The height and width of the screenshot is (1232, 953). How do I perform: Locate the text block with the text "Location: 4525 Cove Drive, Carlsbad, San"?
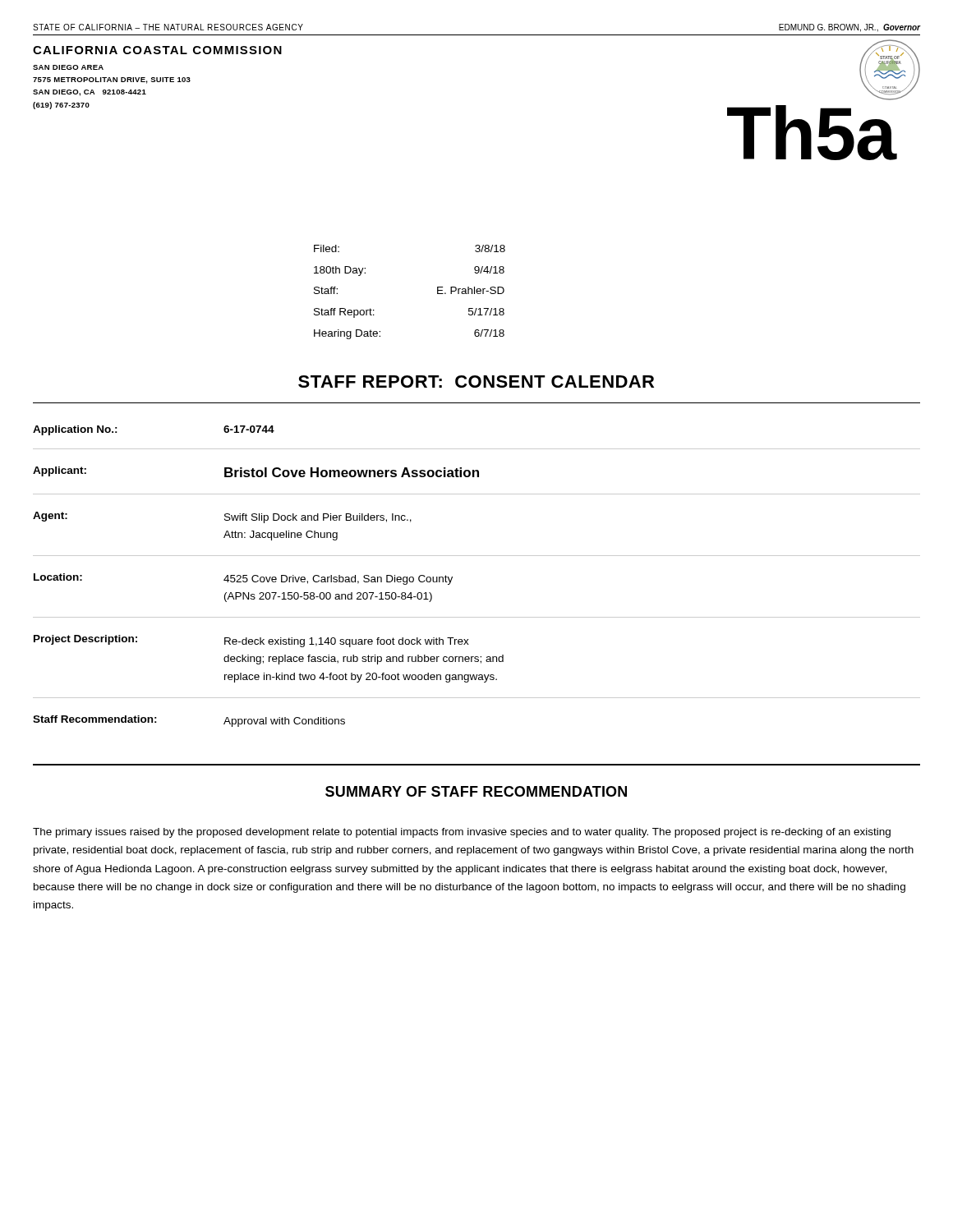point(243,588)
